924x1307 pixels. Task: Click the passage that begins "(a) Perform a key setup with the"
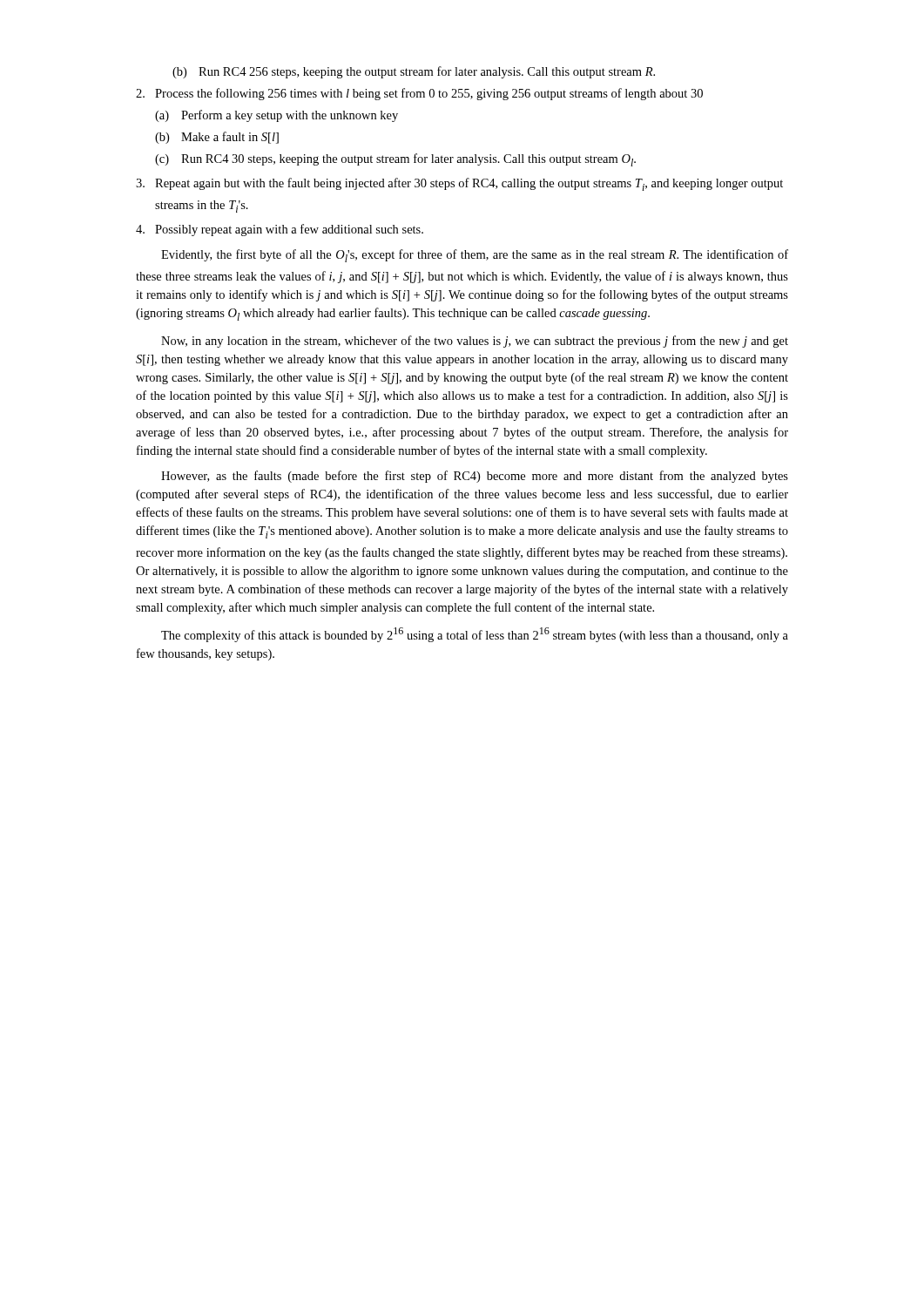coord(277,116)
